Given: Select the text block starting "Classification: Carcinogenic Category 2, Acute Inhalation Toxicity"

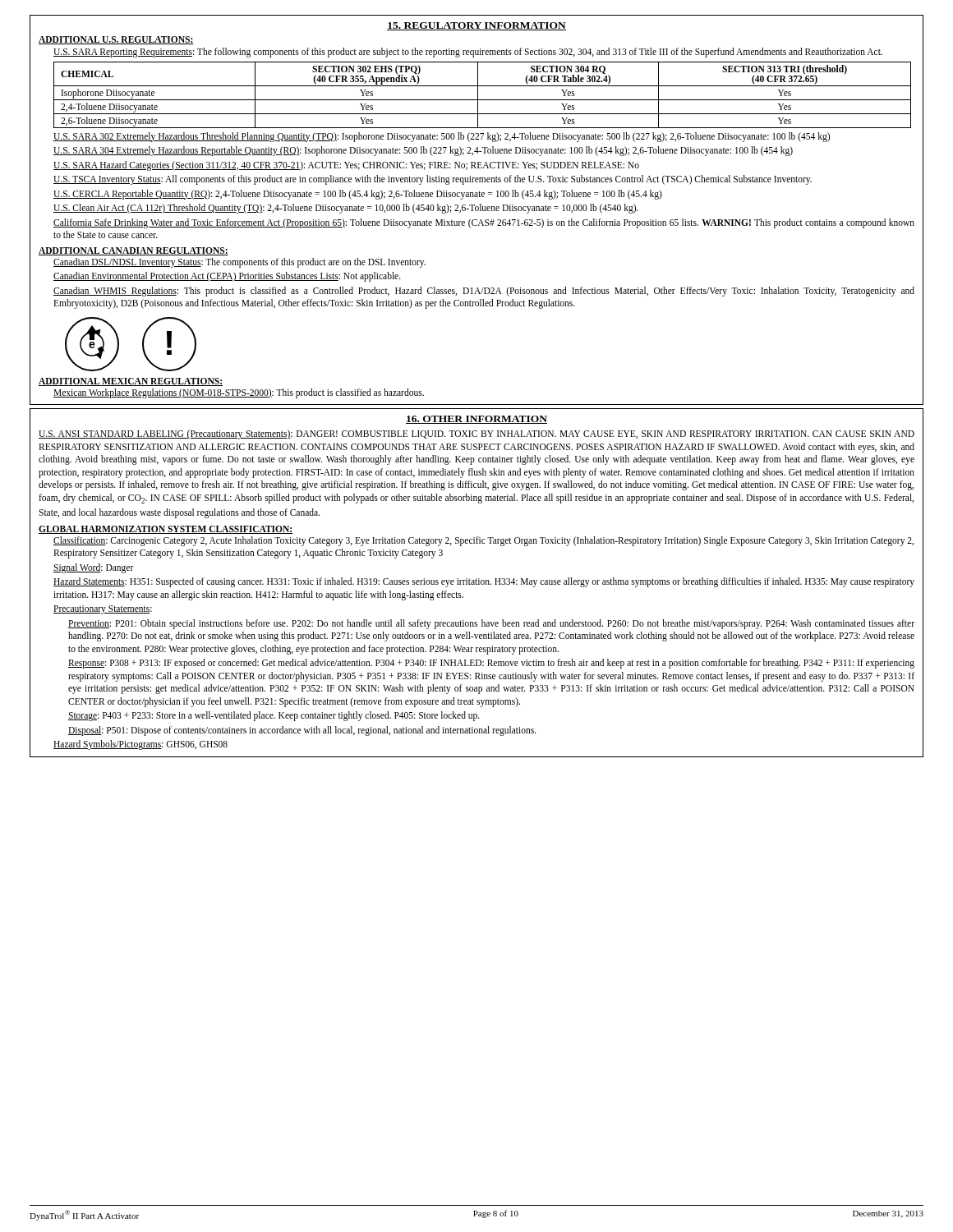Looking at the screenshot, I should pos(484,546).
